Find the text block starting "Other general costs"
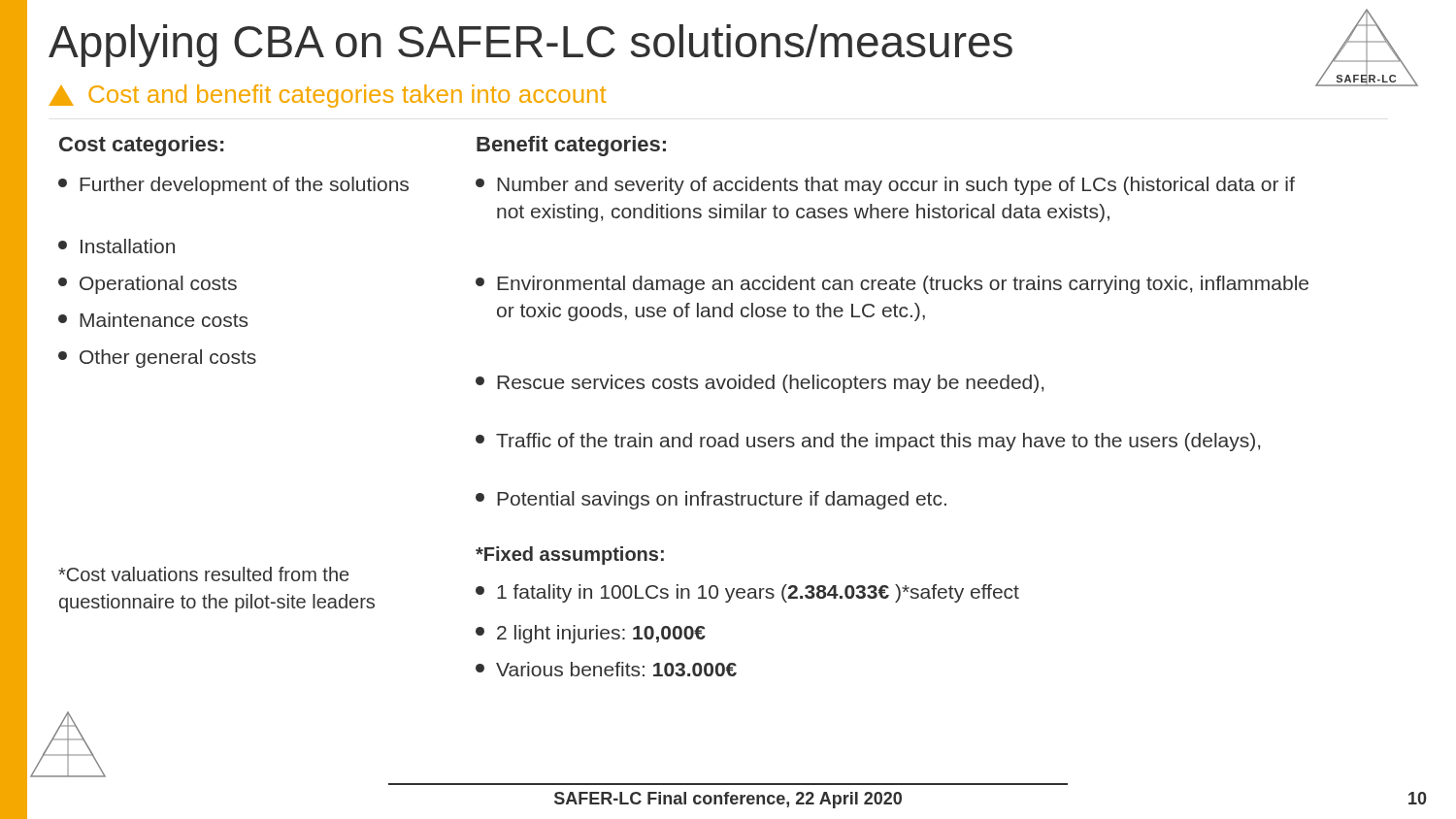The height and width of the screenshot is (819, 1456). coord(157,357)
